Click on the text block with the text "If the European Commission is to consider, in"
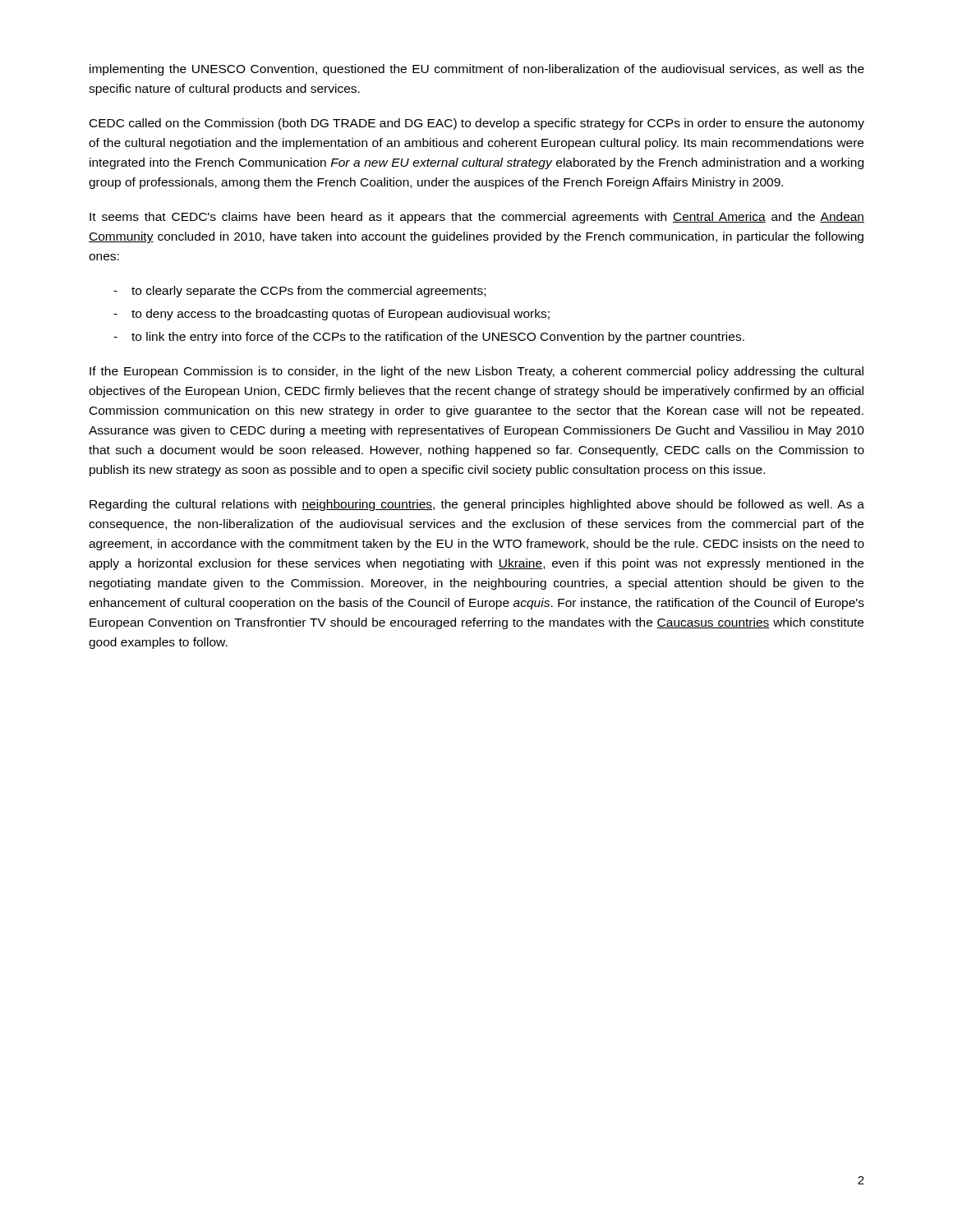 pos(476,420)
